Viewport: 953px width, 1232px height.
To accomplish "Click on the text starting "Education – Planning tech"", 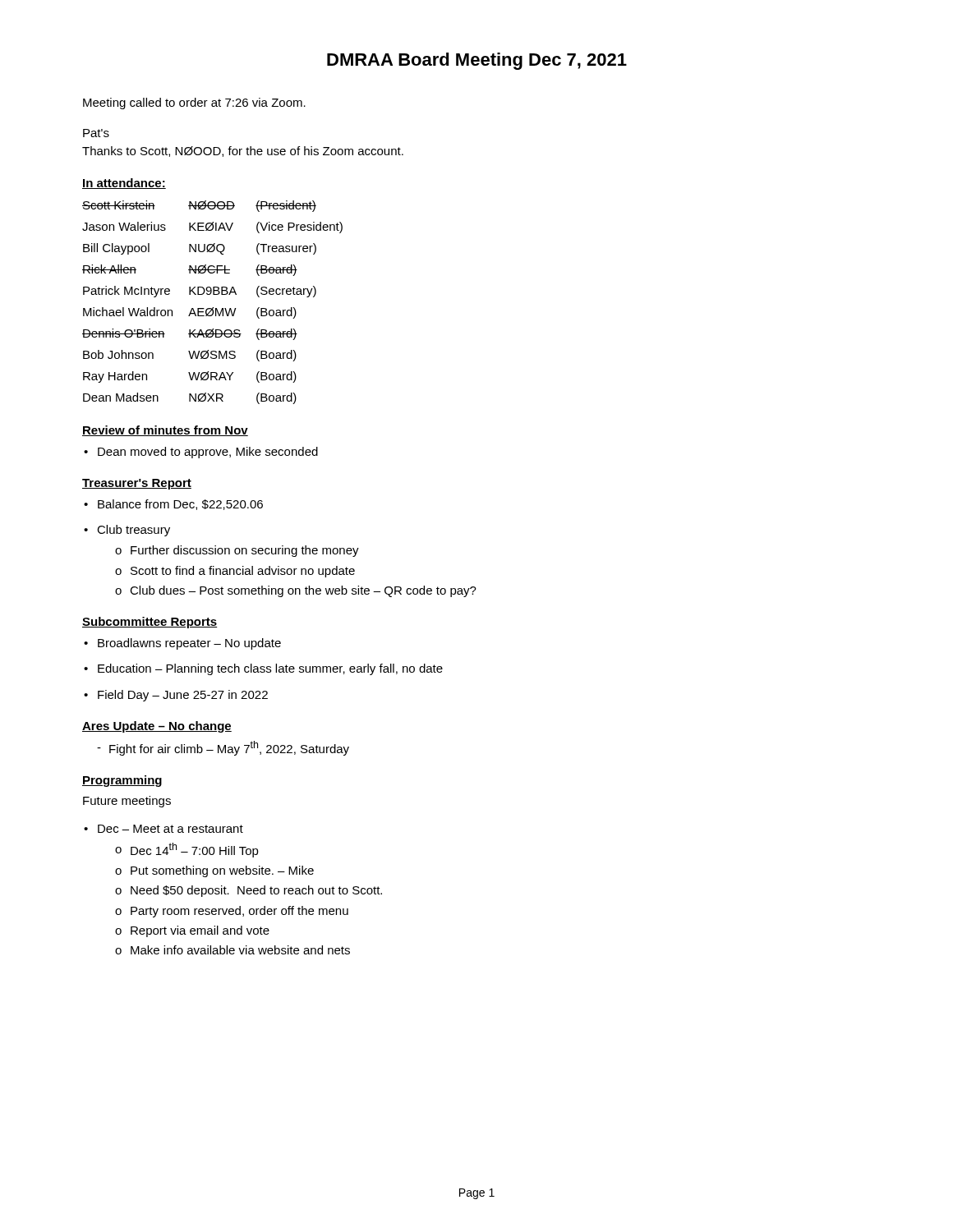I will click(x=263, y=669).
